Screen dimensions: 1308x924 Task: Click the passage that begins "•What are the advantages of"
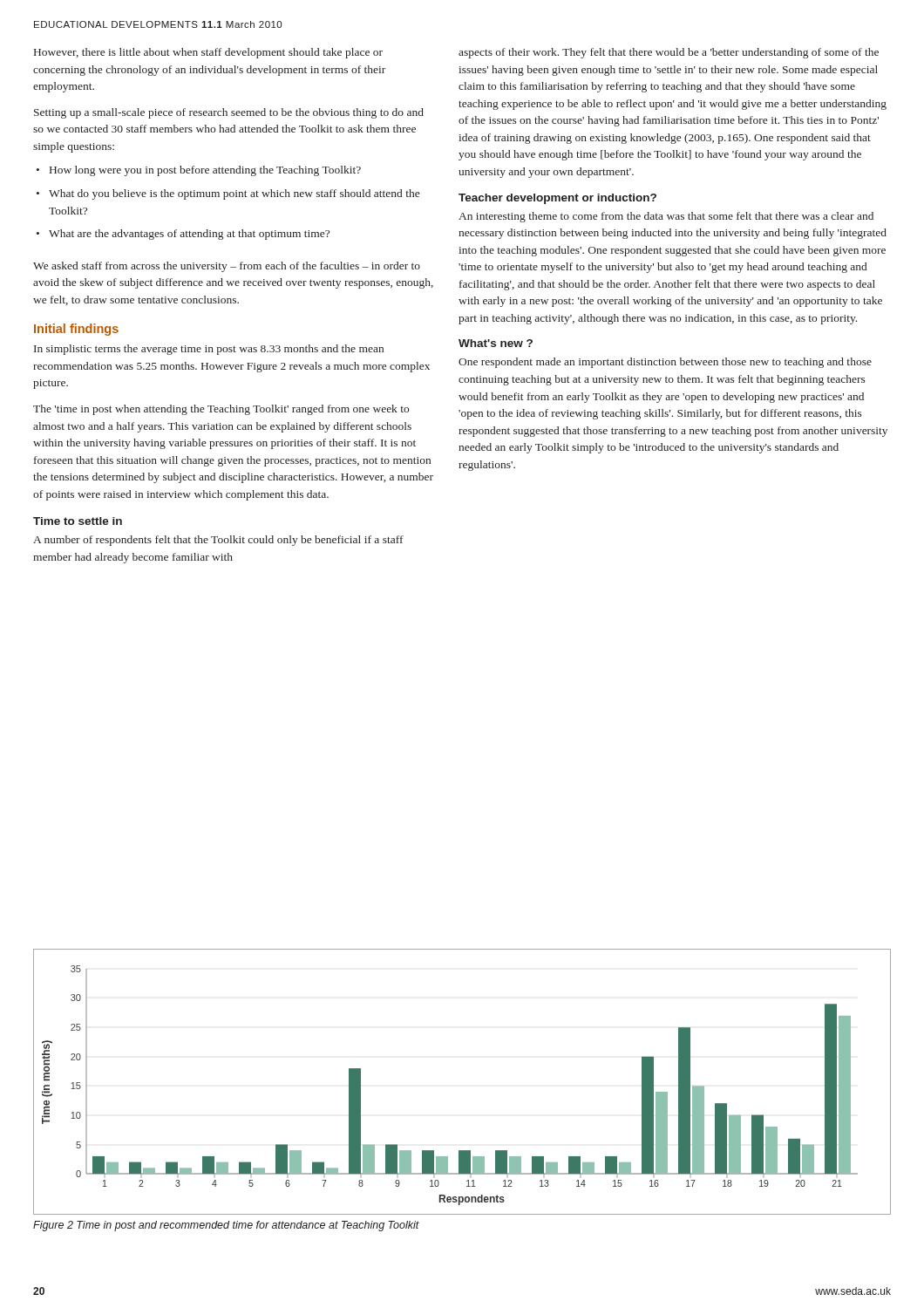pos(183,234)
